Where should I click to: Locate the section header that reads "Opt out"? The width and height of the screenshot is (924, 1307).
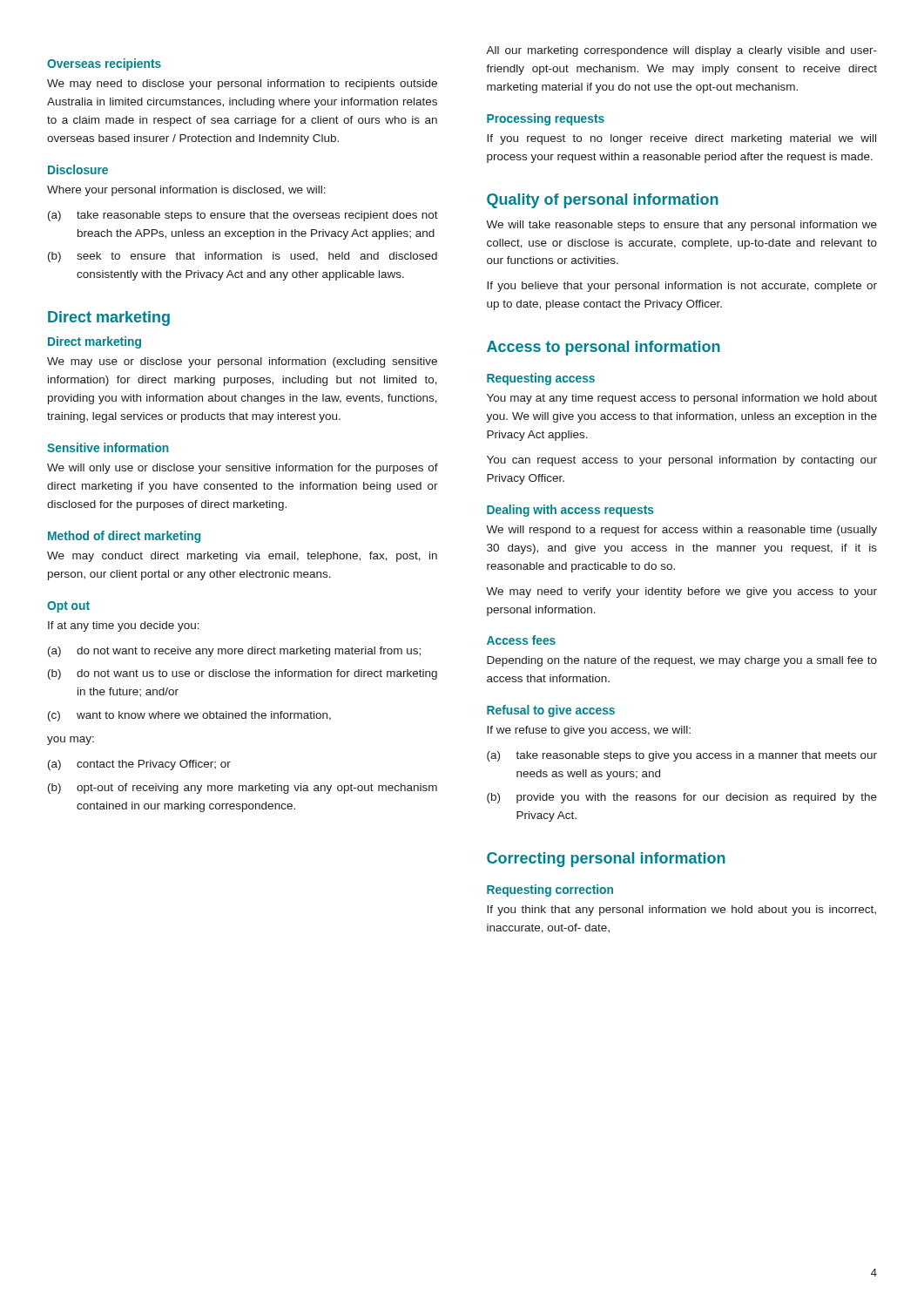click(x=68, y=606)
